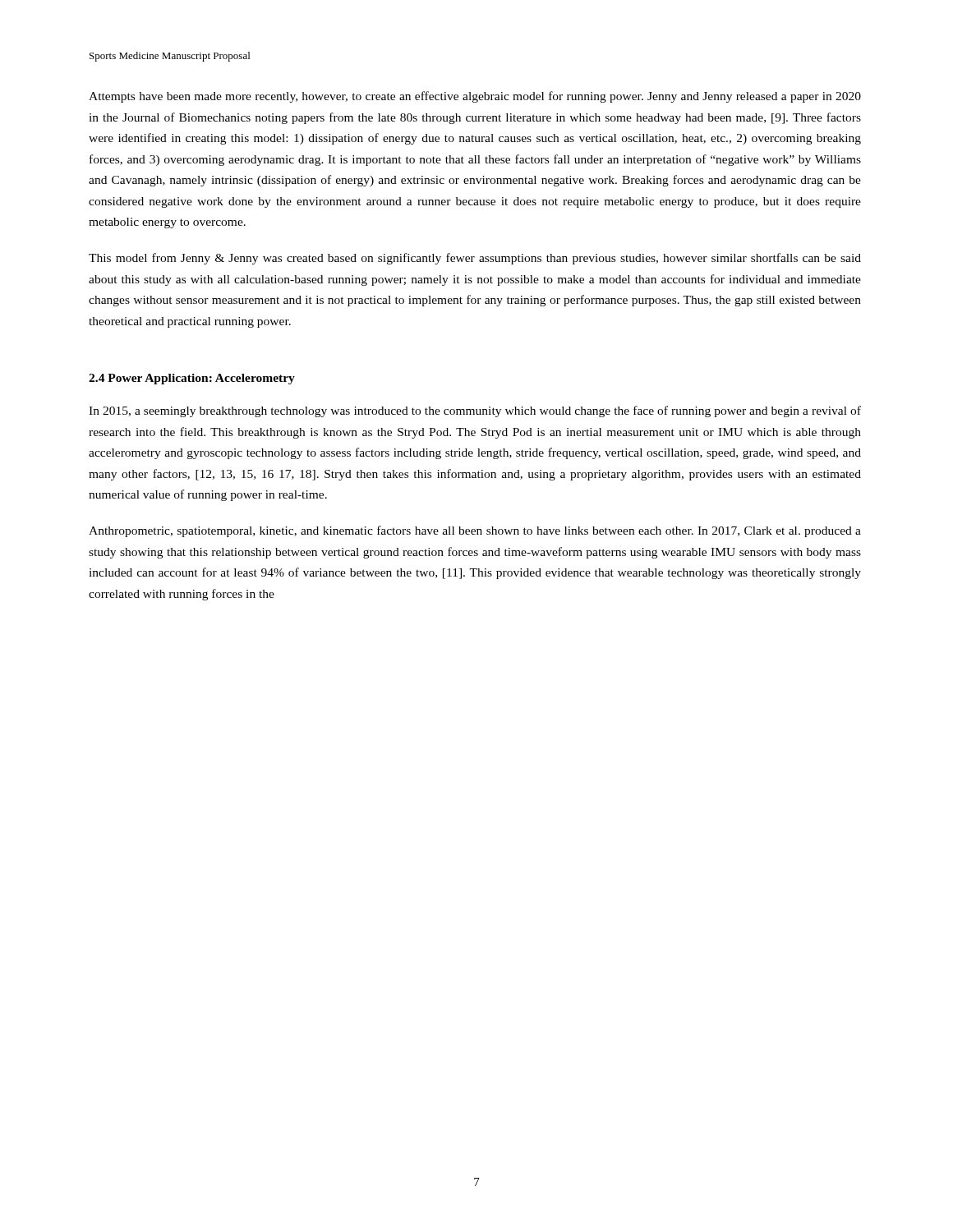Click the passage that begins "In 2015, a seemingly"
953x1232 pixels.
point(475,452)
